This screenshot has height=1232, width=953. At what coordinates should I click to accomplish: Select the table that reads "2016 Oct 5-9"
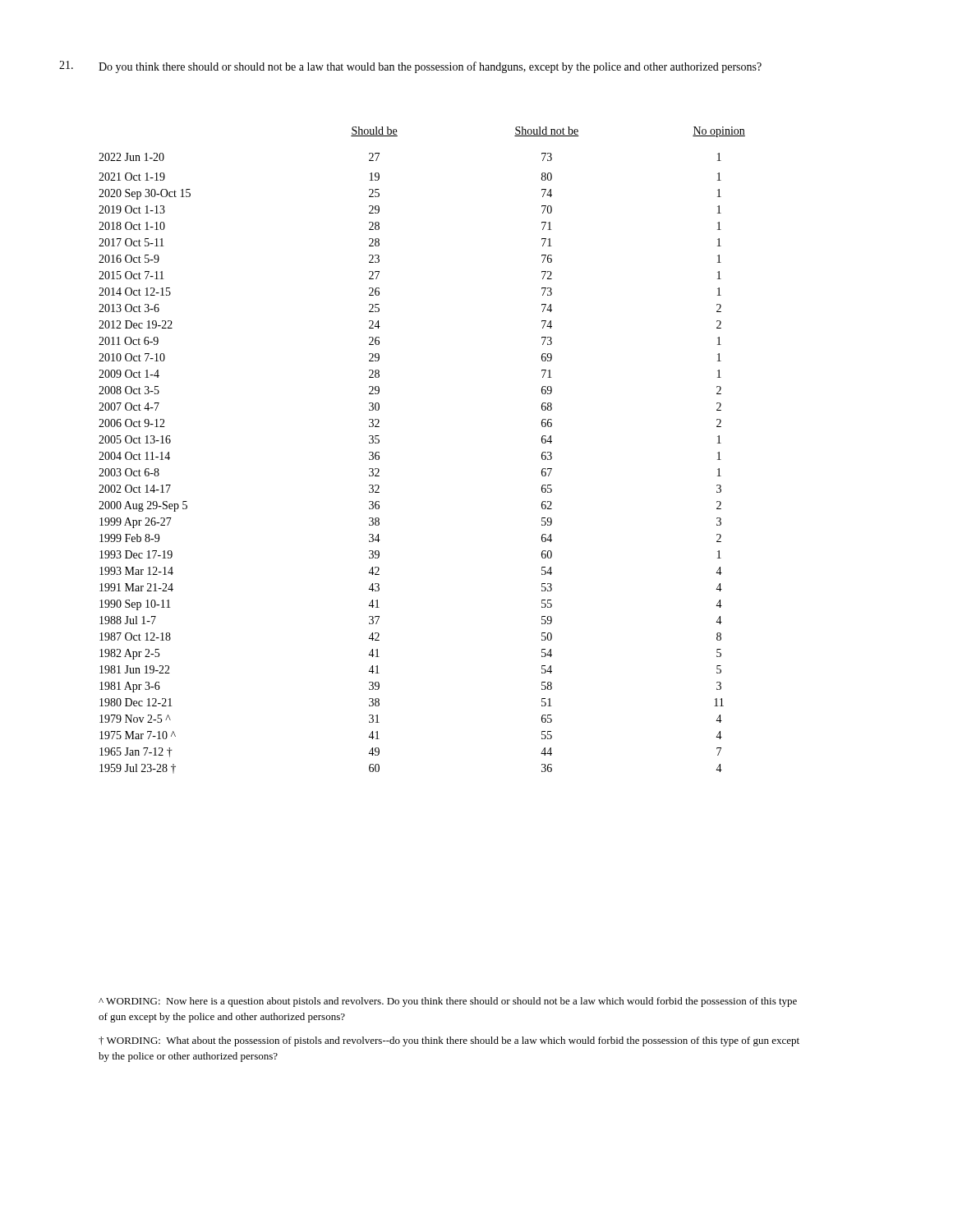pyautogui.click(x=452, y=449)
